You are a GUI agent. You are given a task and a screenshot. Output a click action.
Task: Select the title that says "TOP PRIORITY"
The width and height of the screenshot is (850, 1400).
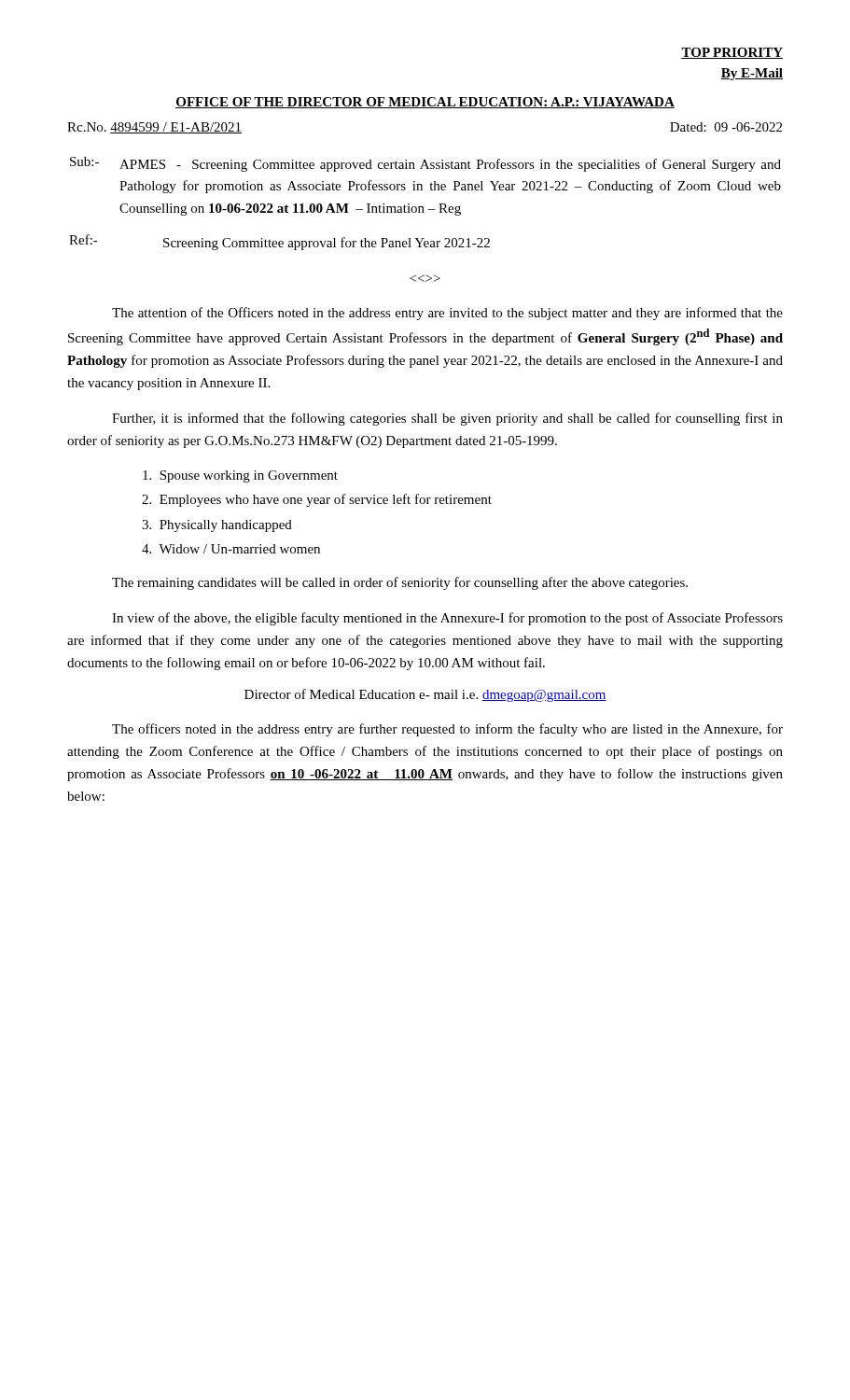tap(732, 52)
